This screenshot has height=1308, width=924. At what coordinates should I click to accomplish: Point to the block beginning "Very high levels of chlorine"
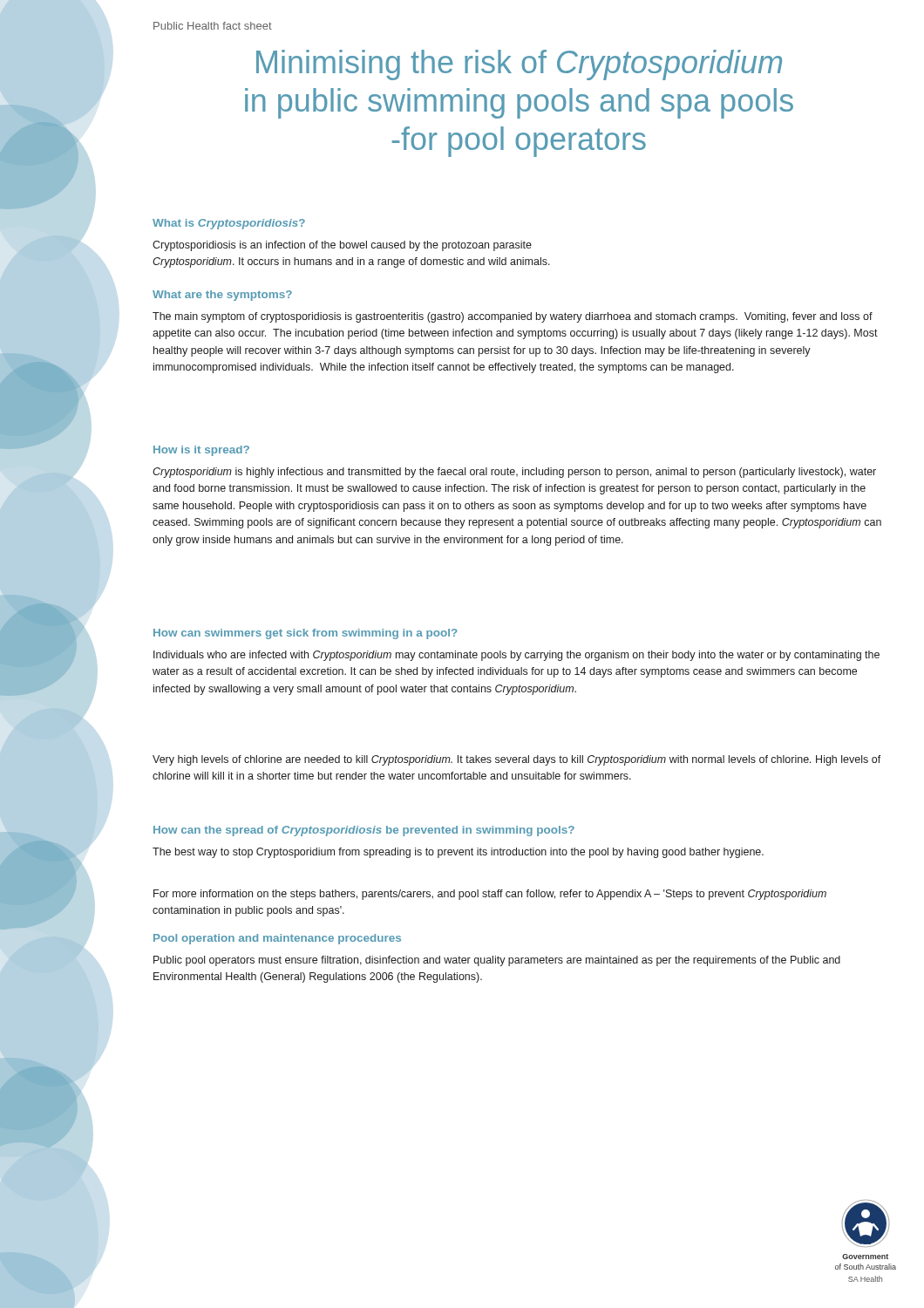click(x=517, y=768)
